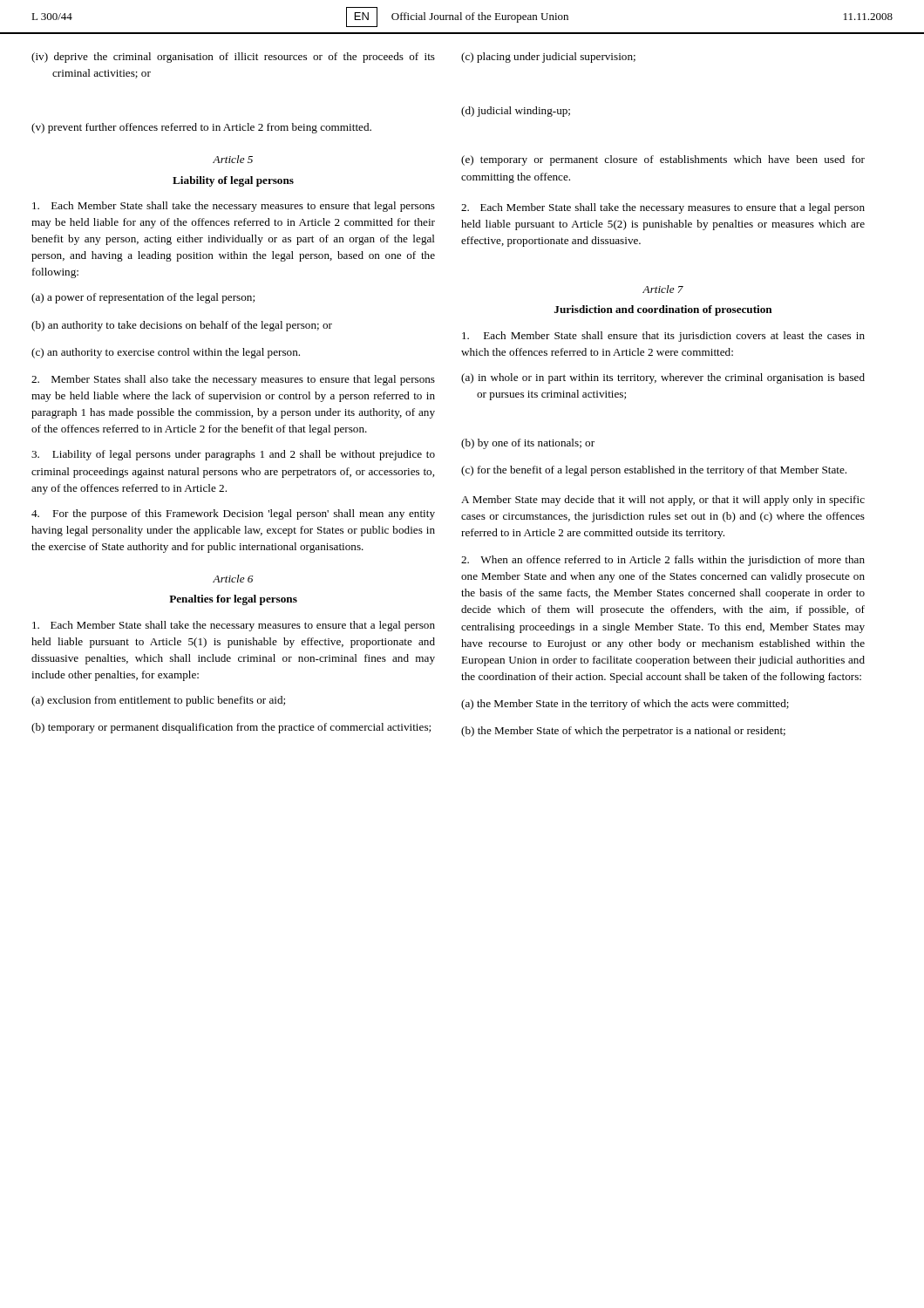Point to the text block starting "Each Member State shall ensure that"
924x1308 pixels.
[x=663, y=343]
